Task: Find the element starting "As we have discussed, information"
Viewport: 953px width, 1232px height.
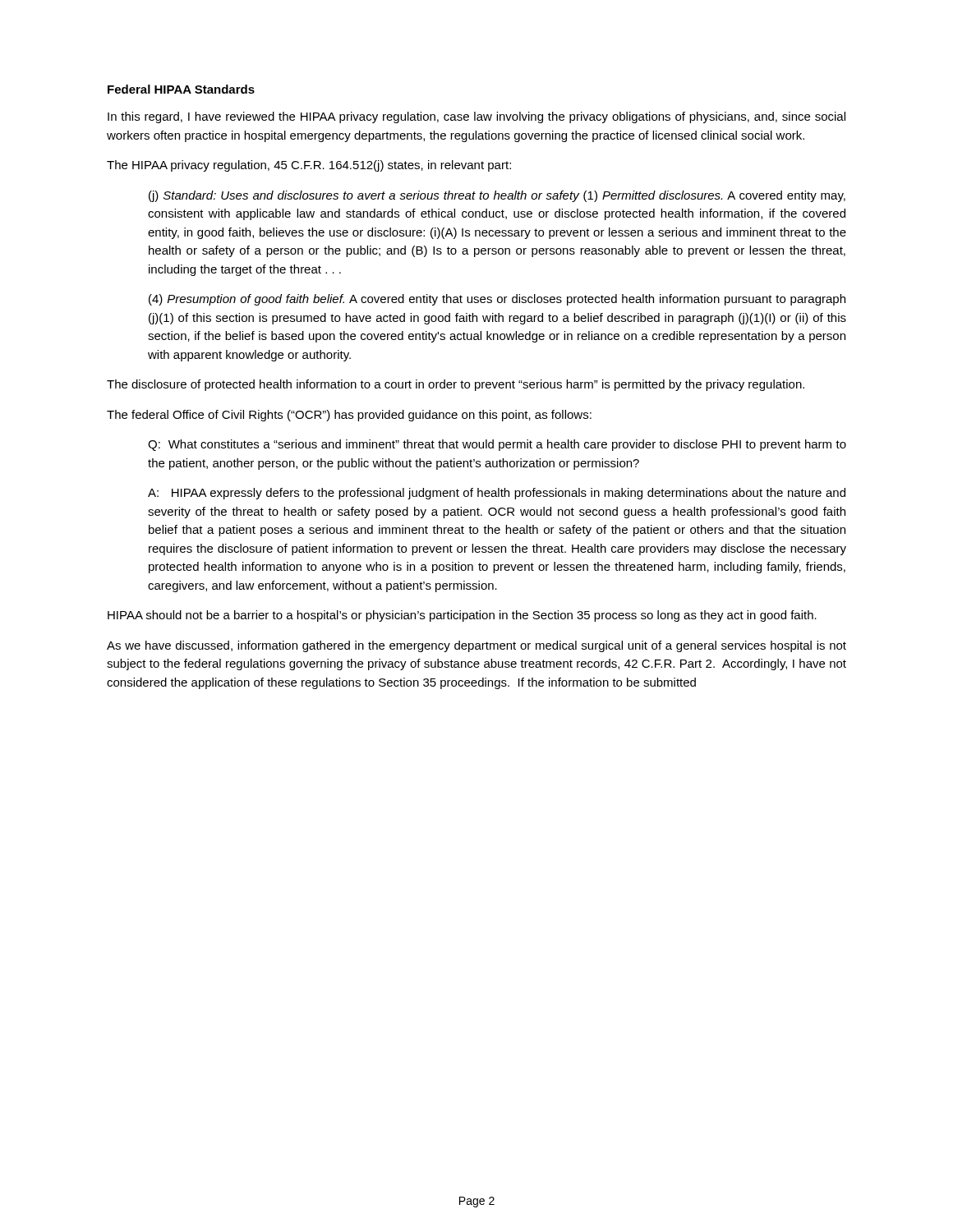Action: tap(476, 663)
